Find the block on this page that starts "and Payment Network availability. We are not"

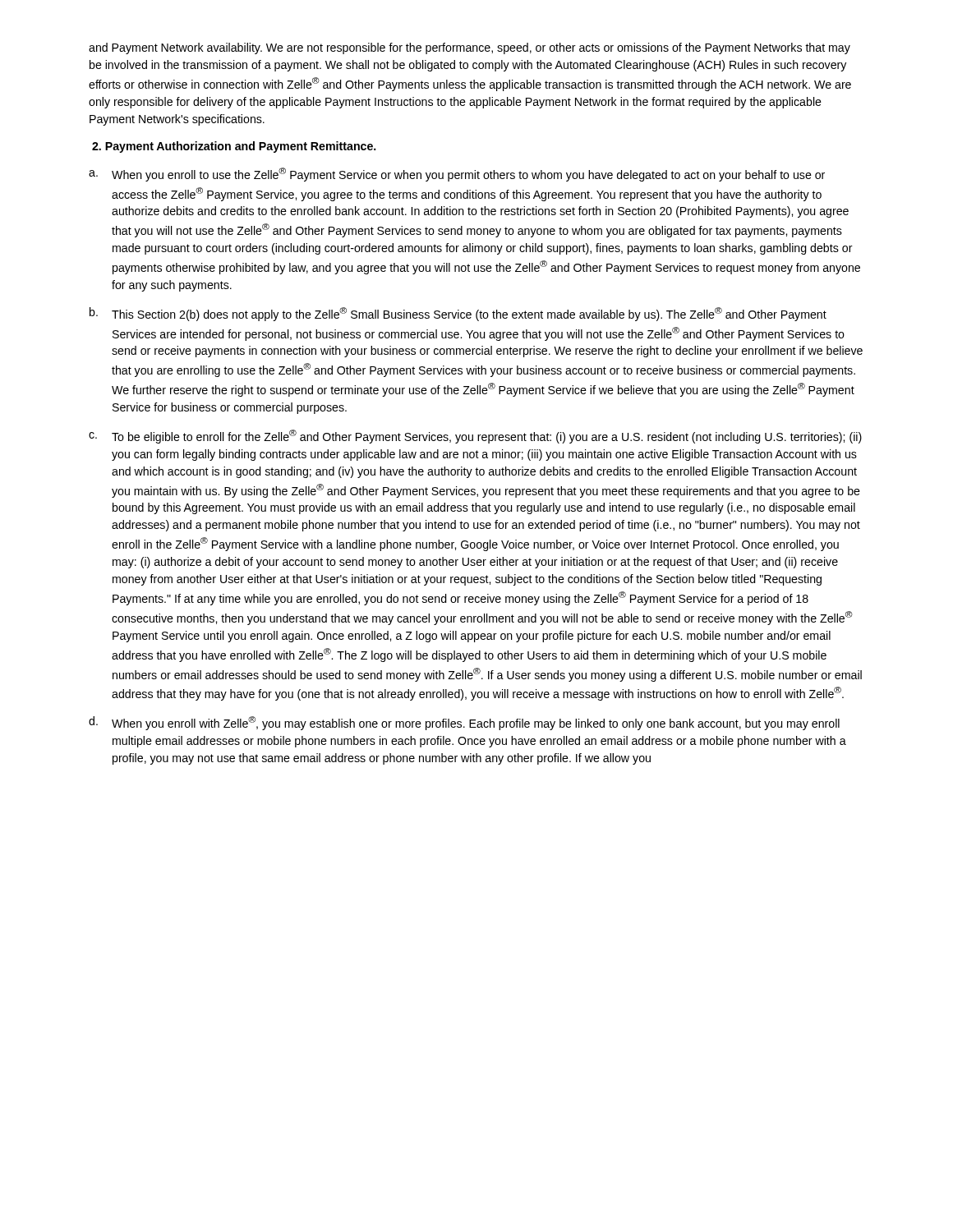pos(470,83)
